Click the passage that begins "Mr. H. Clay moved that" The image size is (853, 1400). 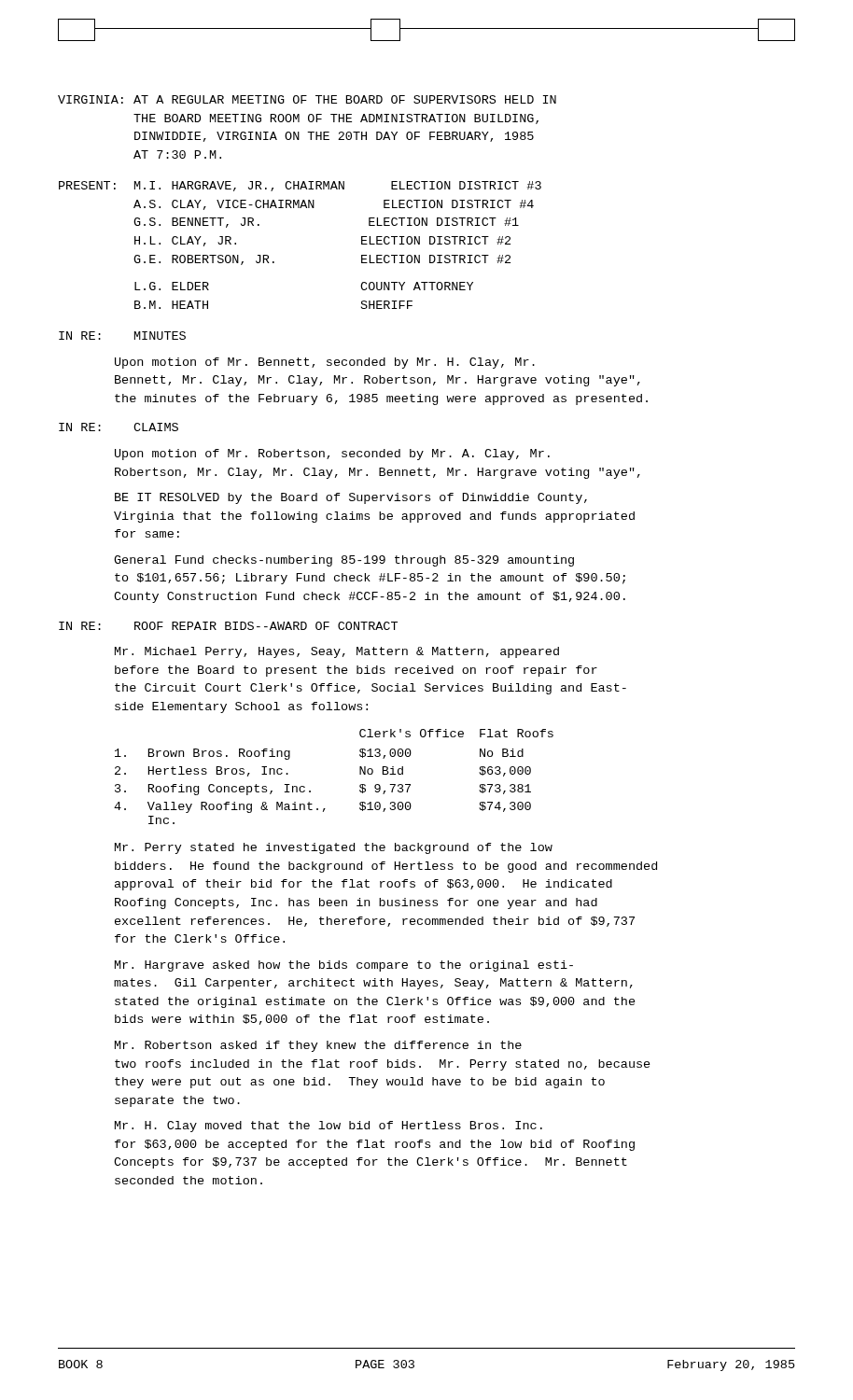(375, 1154)
